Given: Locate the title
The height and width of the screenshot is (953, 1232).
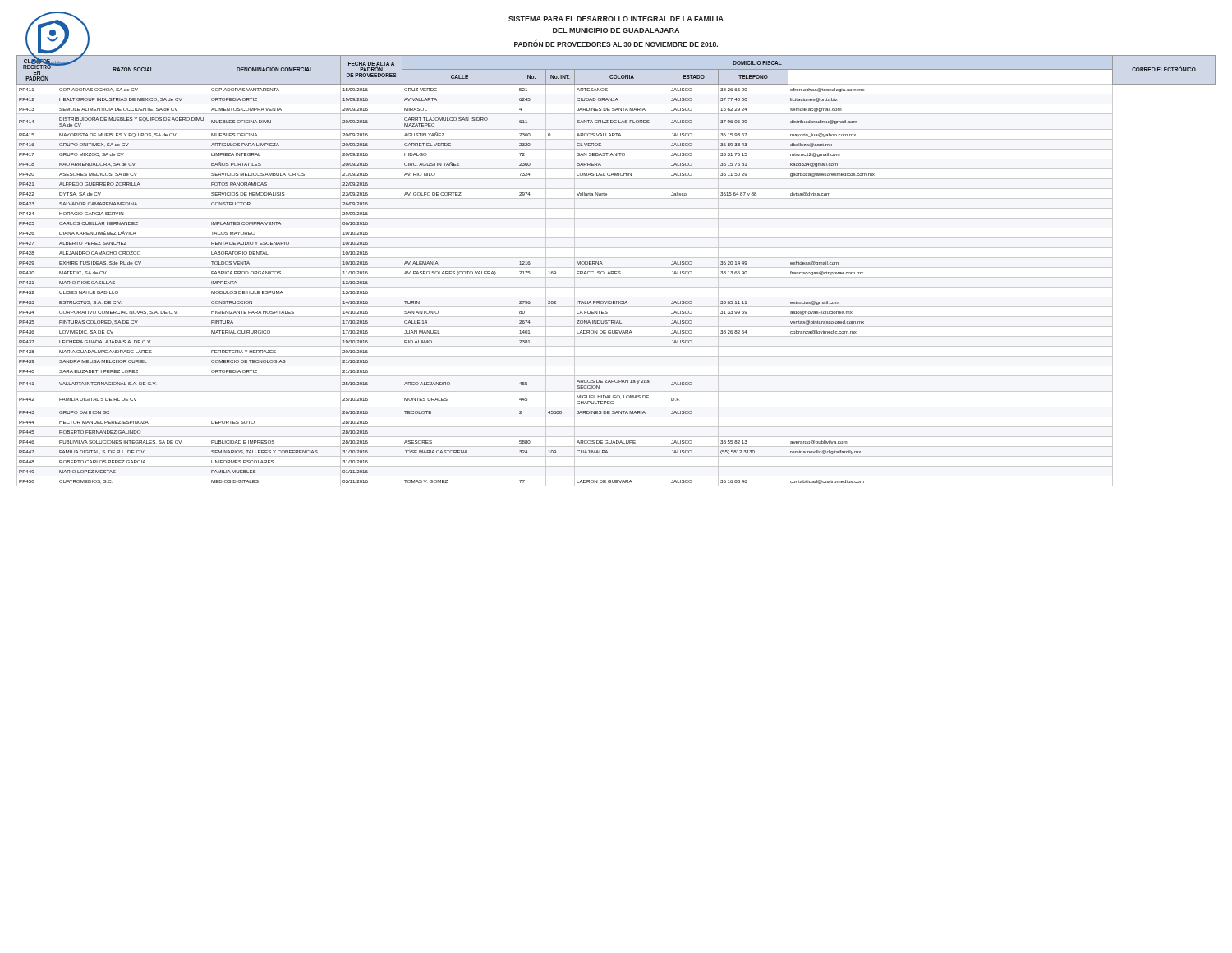Looking at the screenshot, I should point(616,25).
